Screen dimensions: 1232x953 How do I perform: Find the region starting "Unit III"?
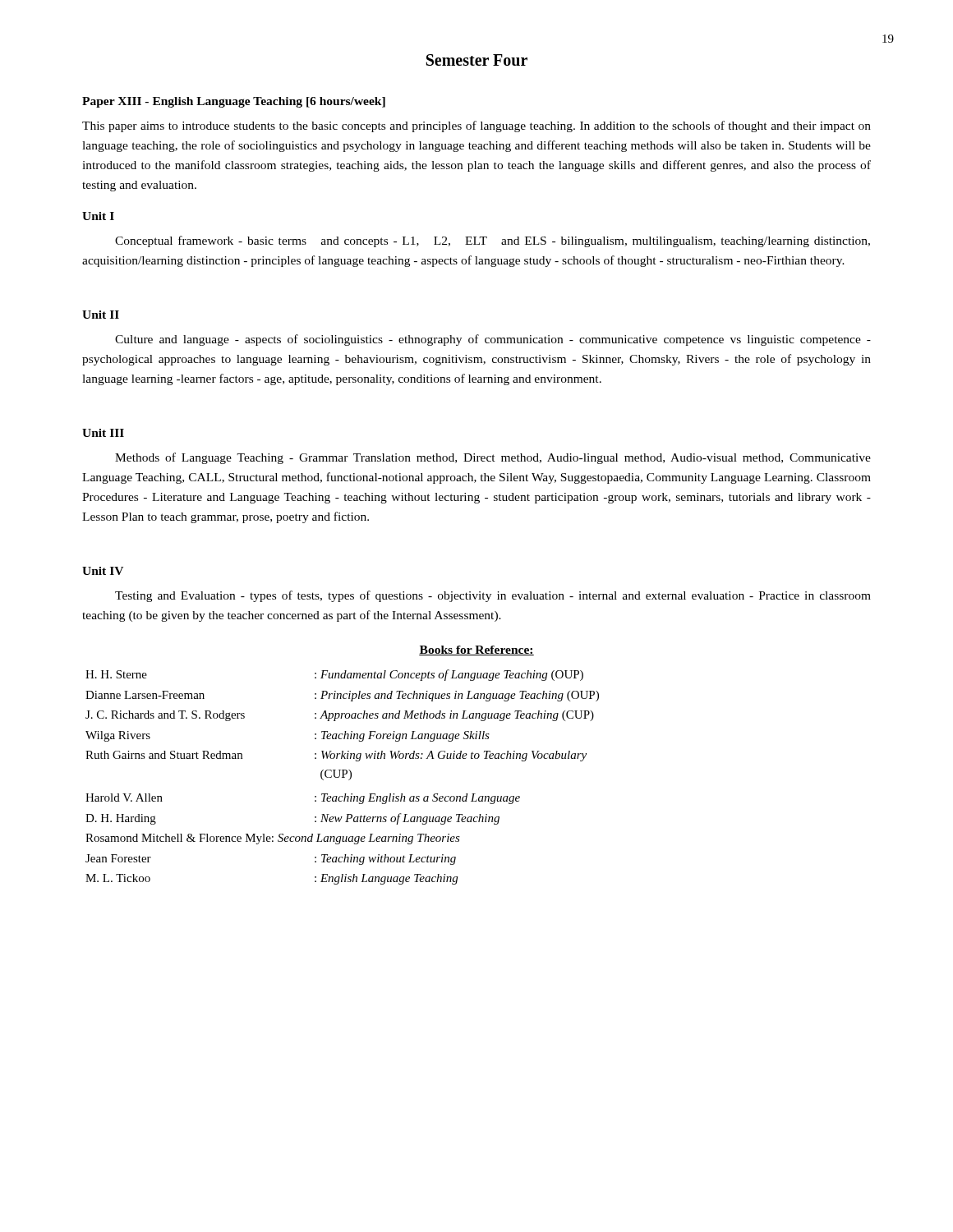coord(103,433)
